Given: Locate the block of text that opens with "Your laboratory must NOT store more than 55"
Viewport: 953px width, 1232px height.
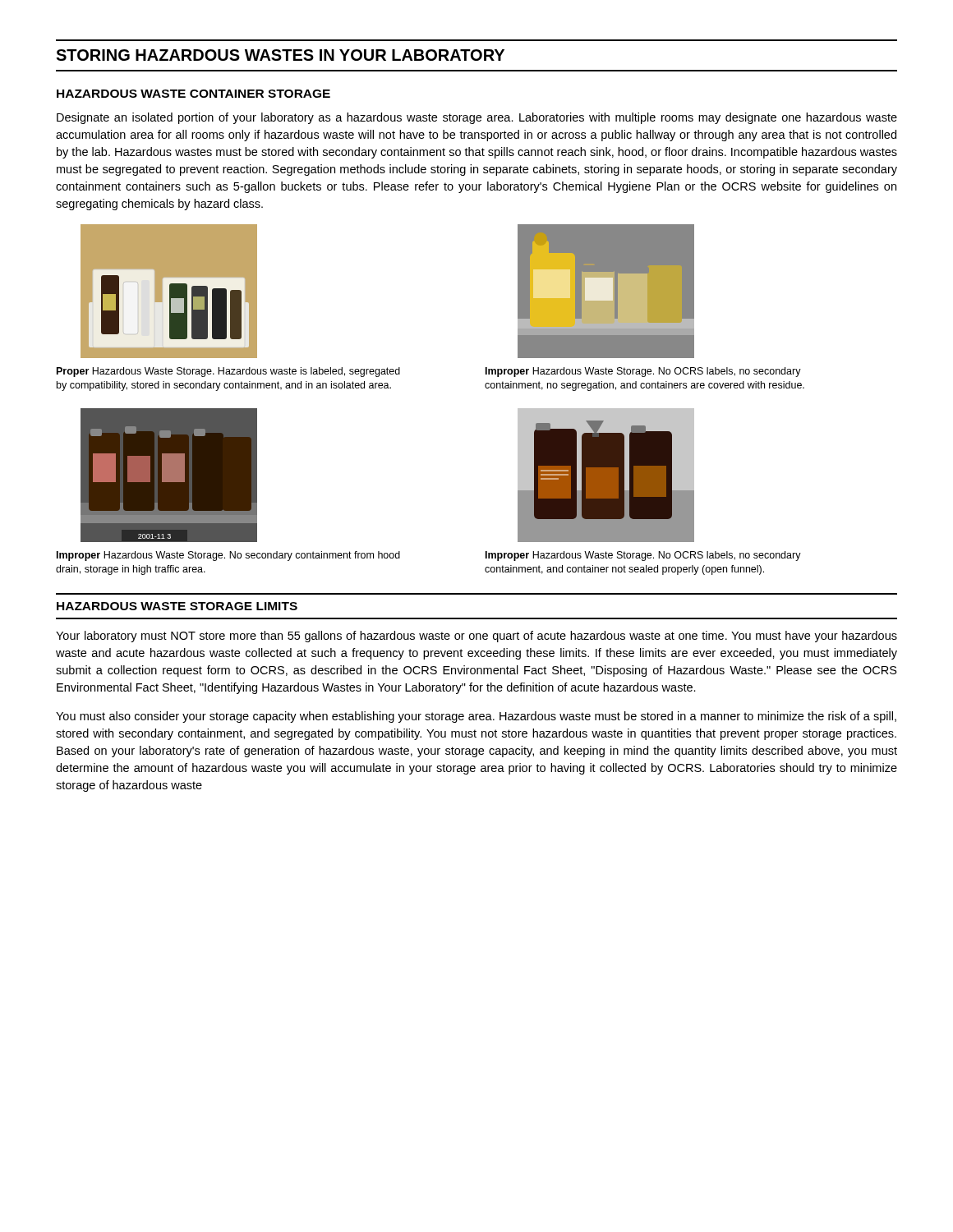Looking at the screenshot, I should coord(476,662).
